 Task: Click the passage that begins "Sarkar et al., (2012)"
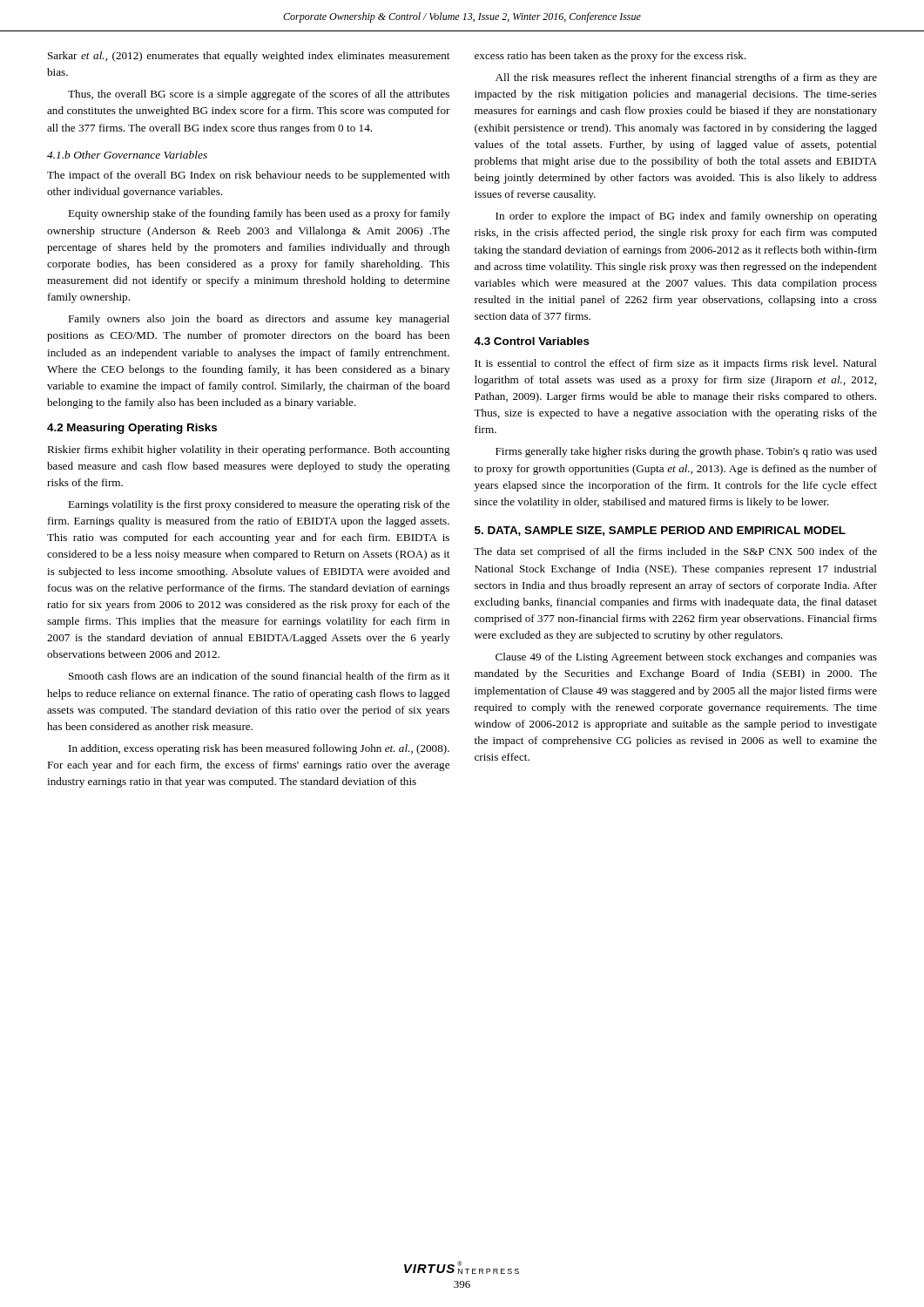tap(248, 91)
